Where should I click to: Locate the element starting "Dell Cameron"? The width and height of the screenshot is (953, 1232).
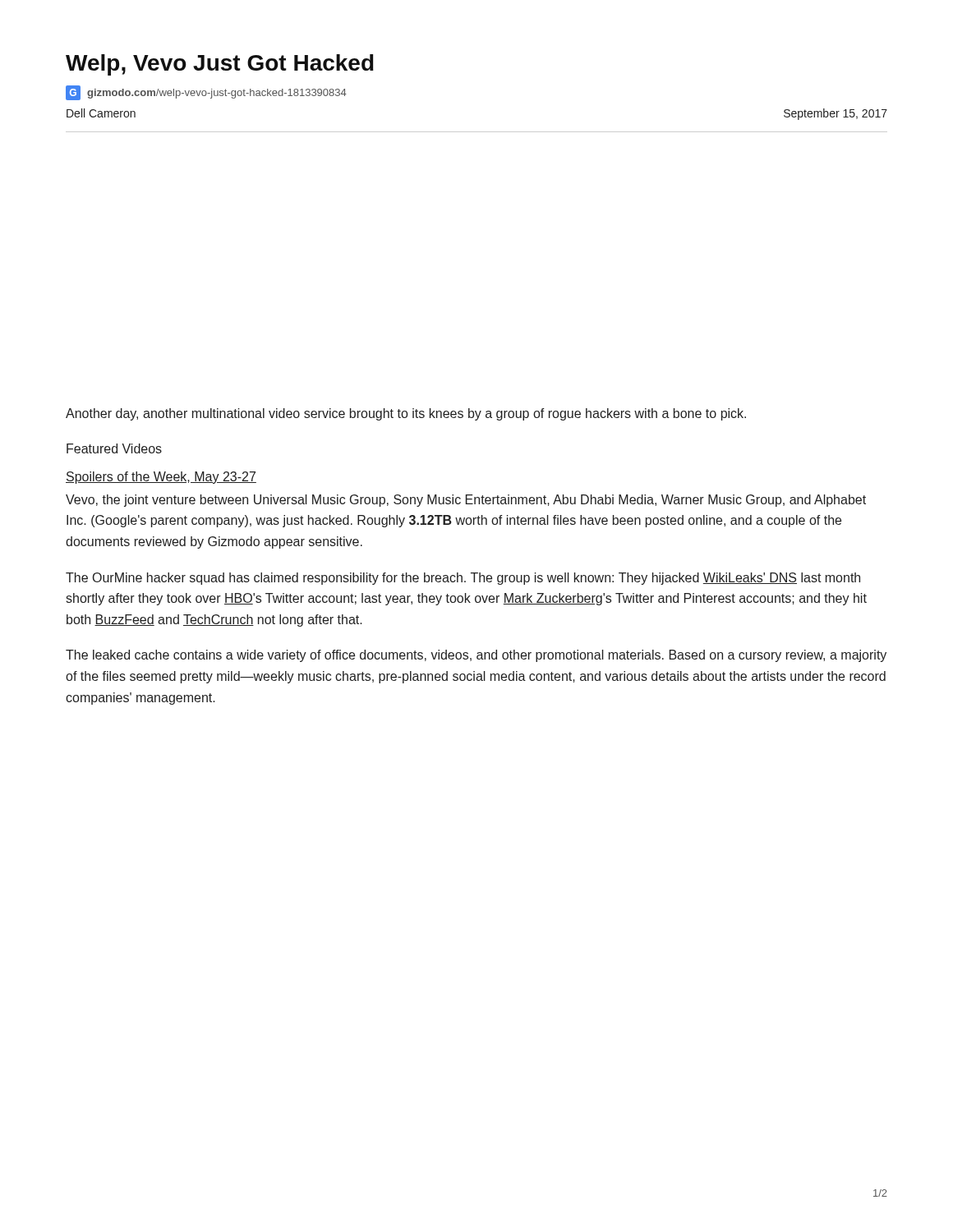[101, 113]
